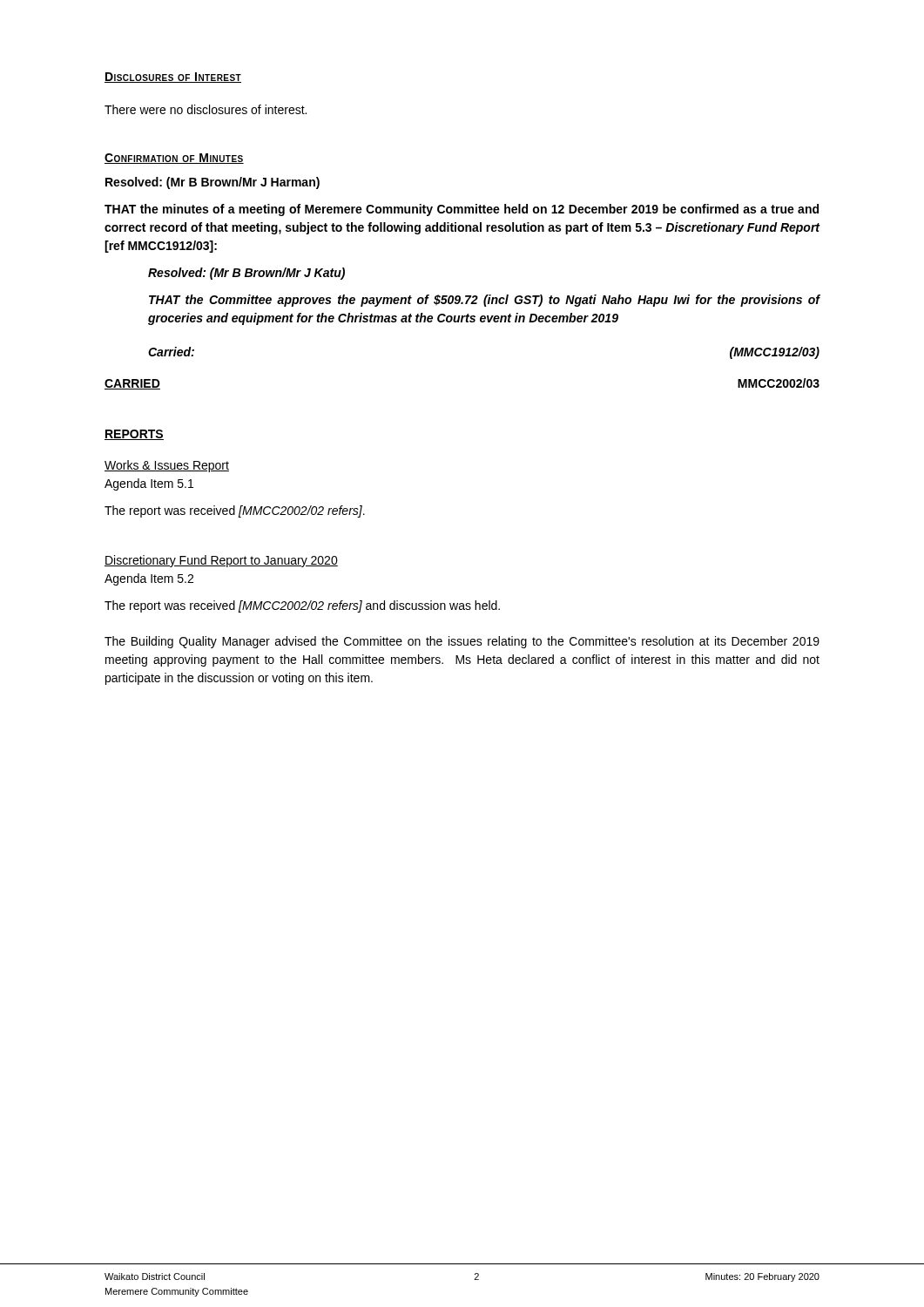This screenshot has height=1307, width=924.
Task: Navigate to the passage starting "The Building Quality Manager advised"
Action: pyautogui.click(x=462, y=660)
